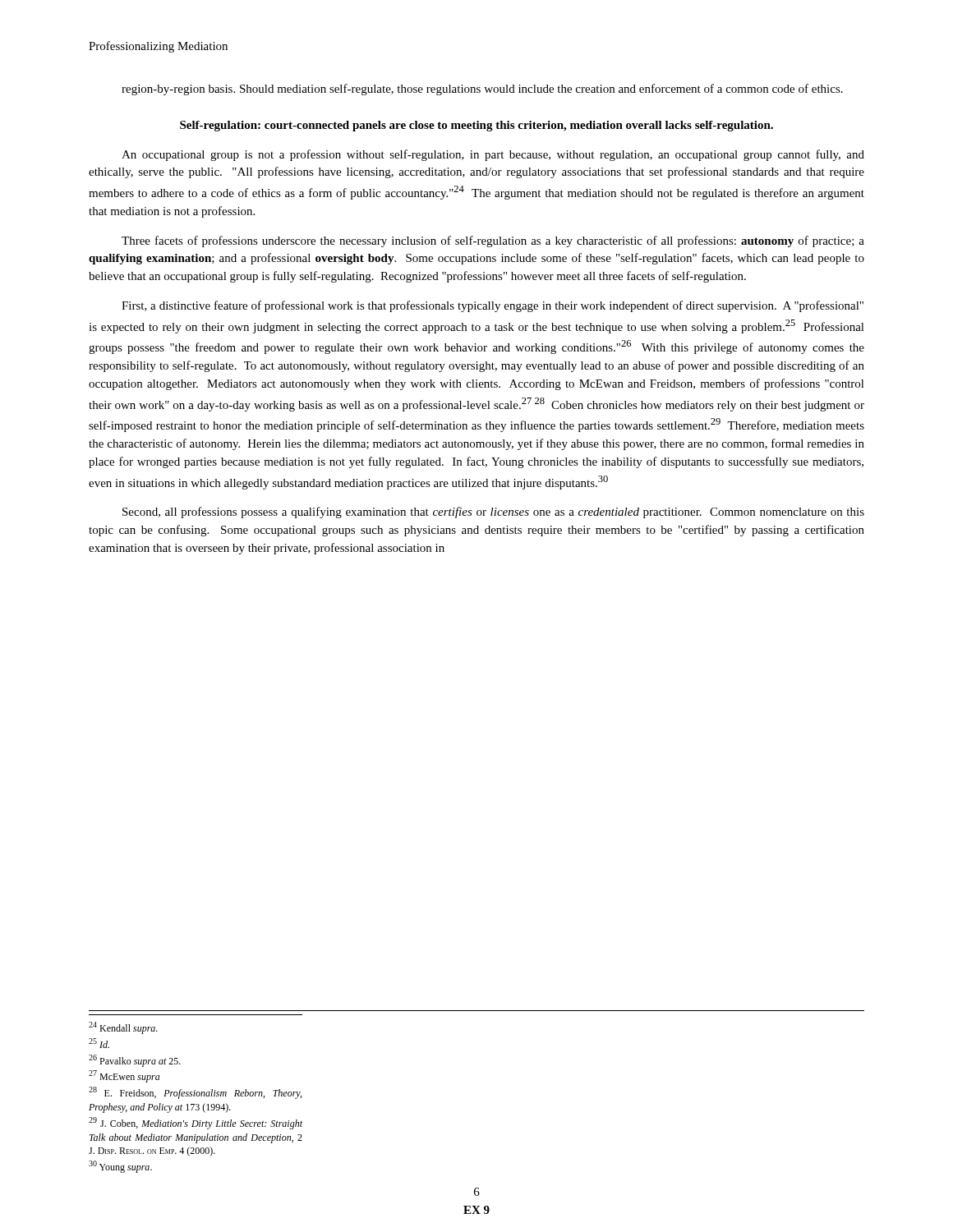
Task: Locate the region starting "Three facets of professions underscore"
Action: [476, 258]
